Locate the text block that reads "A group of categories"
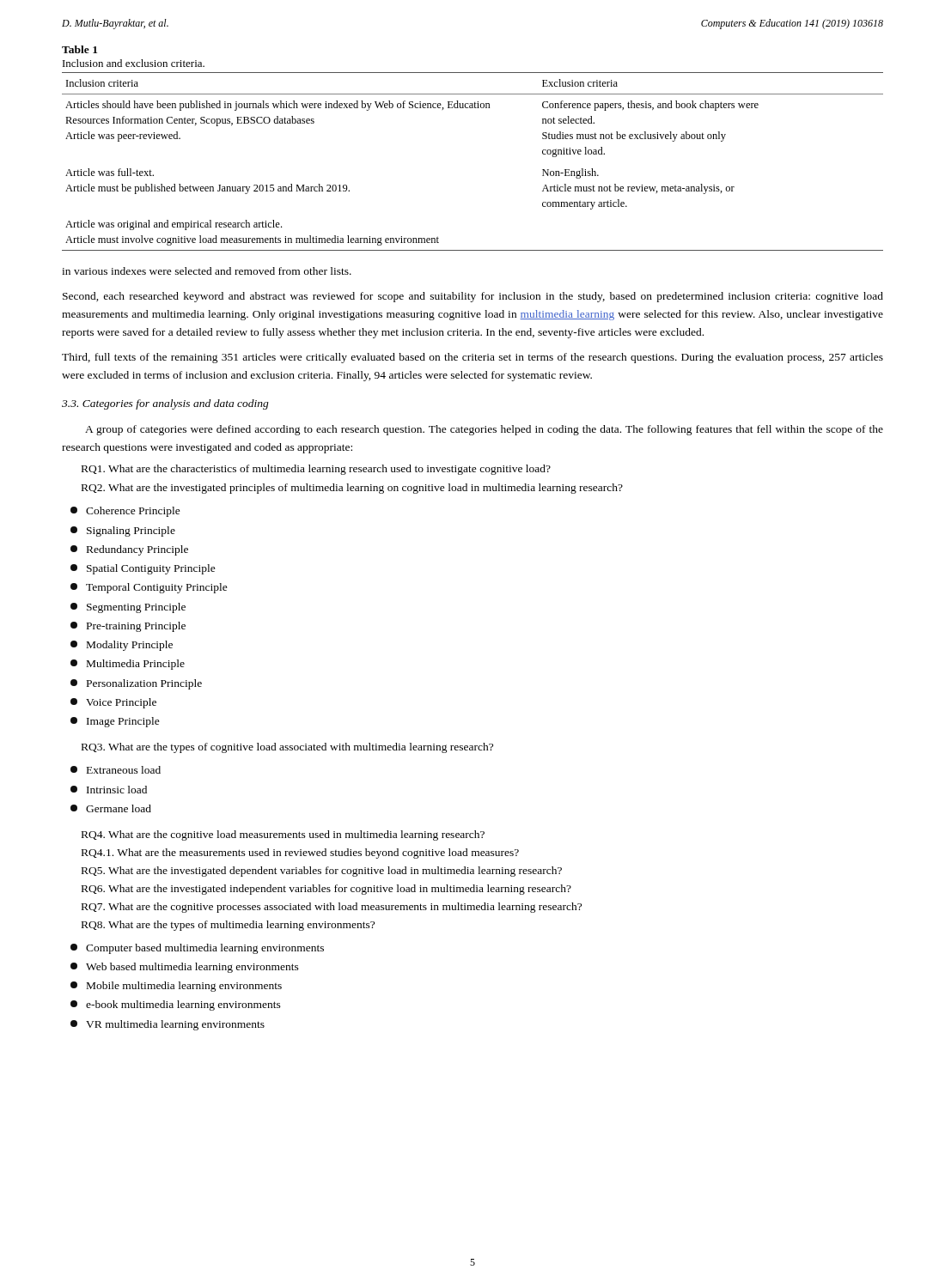 click(472, 438)
